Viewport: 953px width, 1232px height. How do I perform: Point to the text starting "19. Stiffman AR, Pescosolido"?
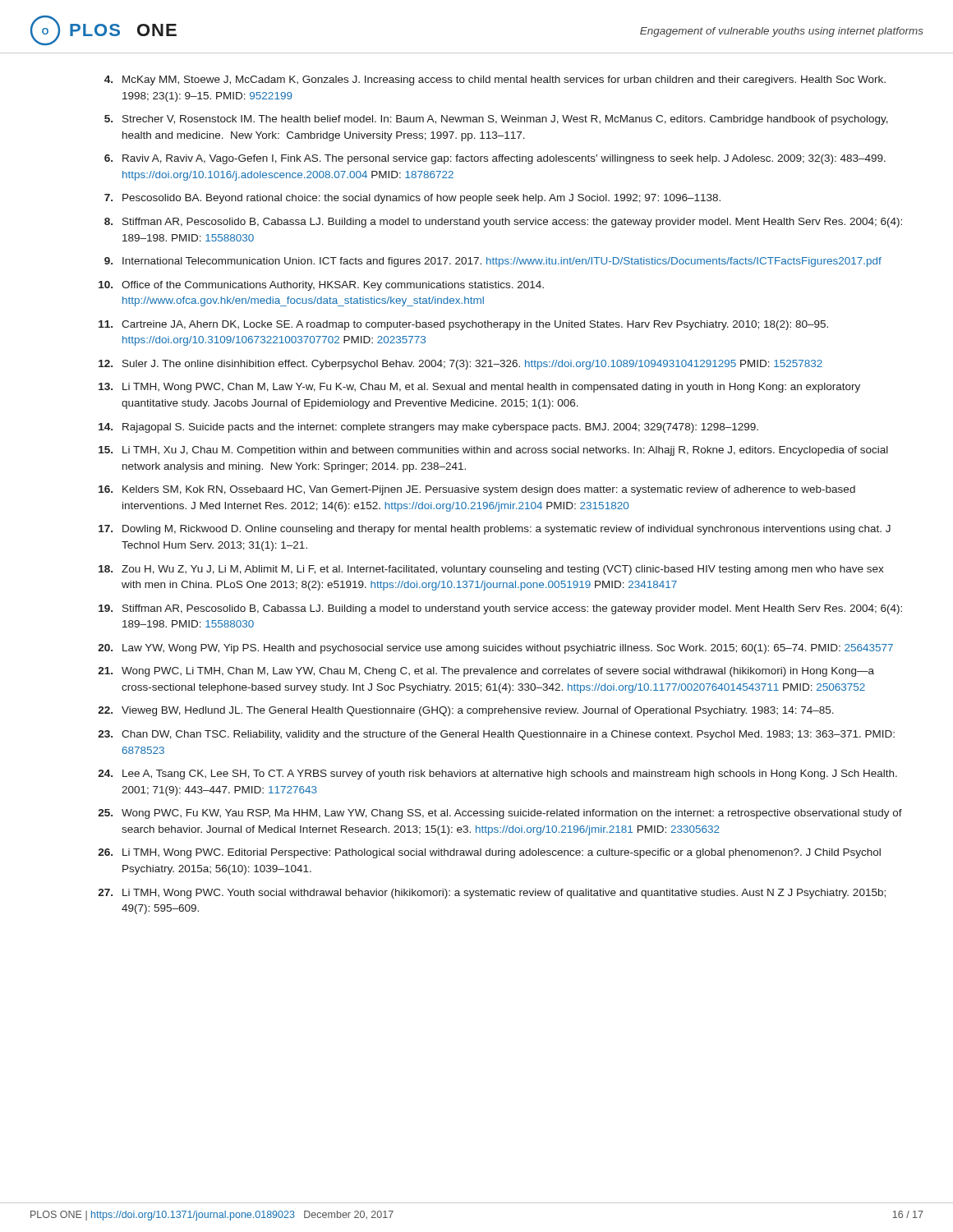coord(493,616)
